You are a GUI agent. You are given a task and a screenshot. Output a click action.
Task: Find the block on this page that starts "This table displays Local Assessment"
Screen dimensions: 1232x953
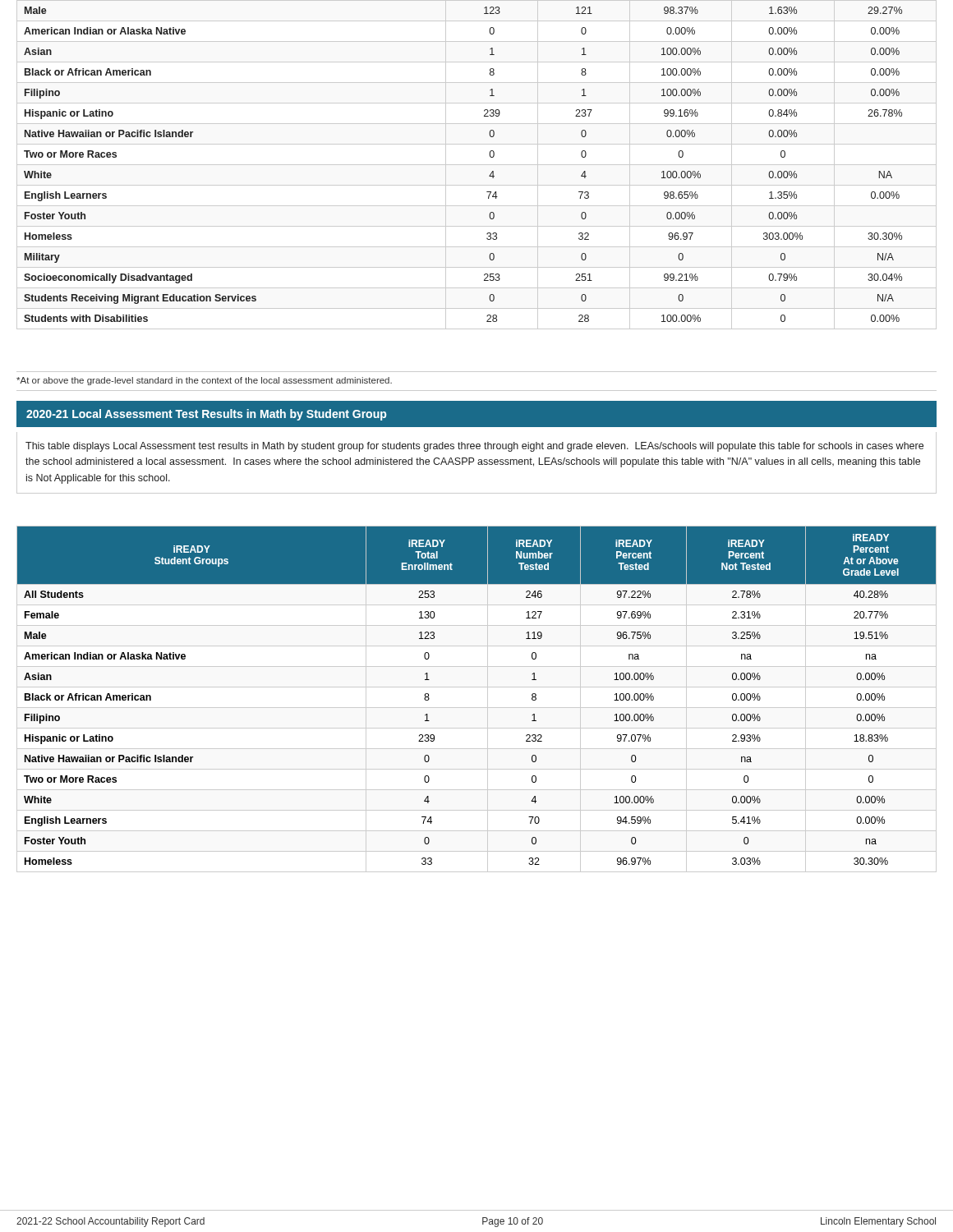click(475, 462)
